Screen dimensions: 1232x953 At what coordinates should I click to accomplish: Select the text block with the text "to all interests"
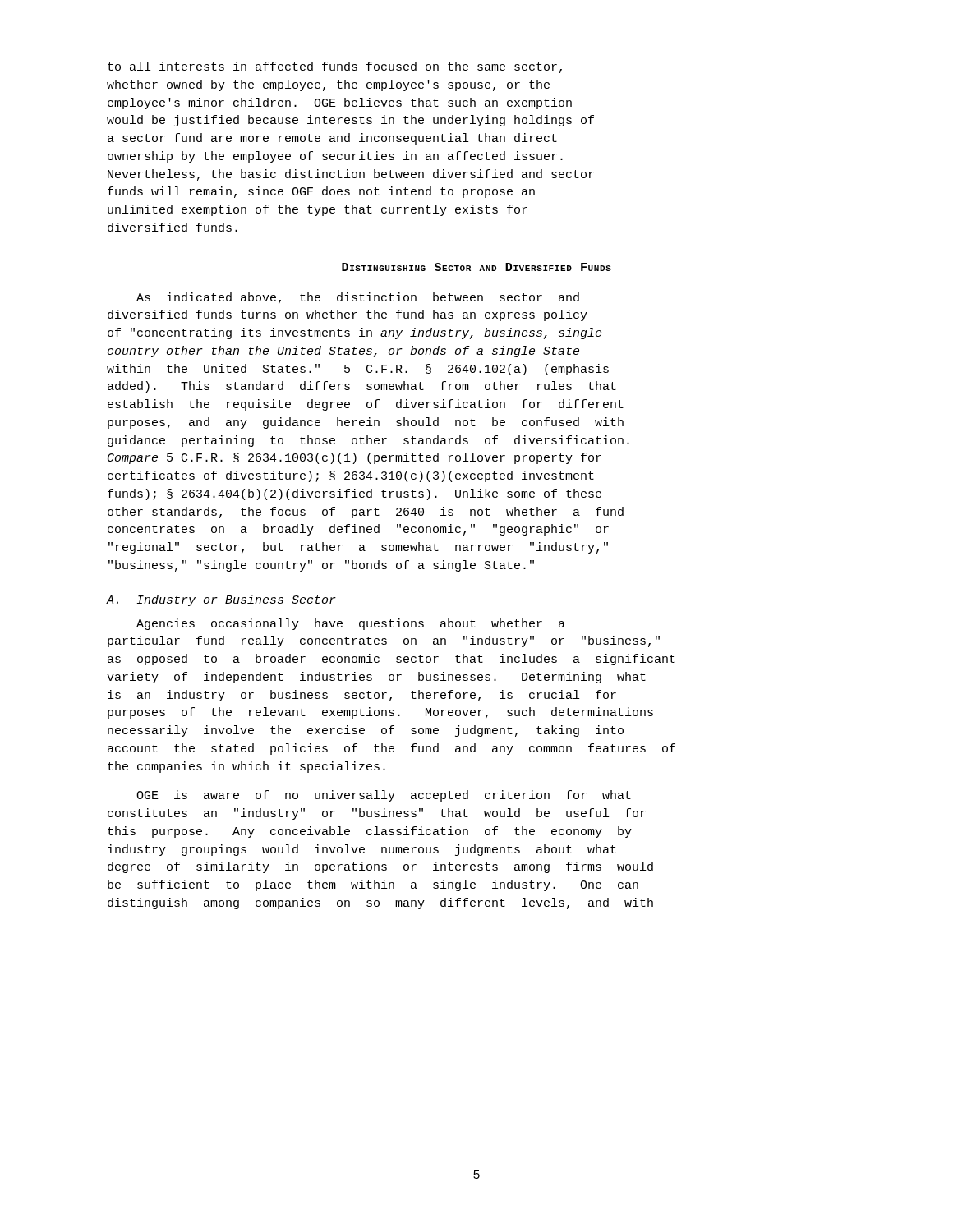point(351,148)
